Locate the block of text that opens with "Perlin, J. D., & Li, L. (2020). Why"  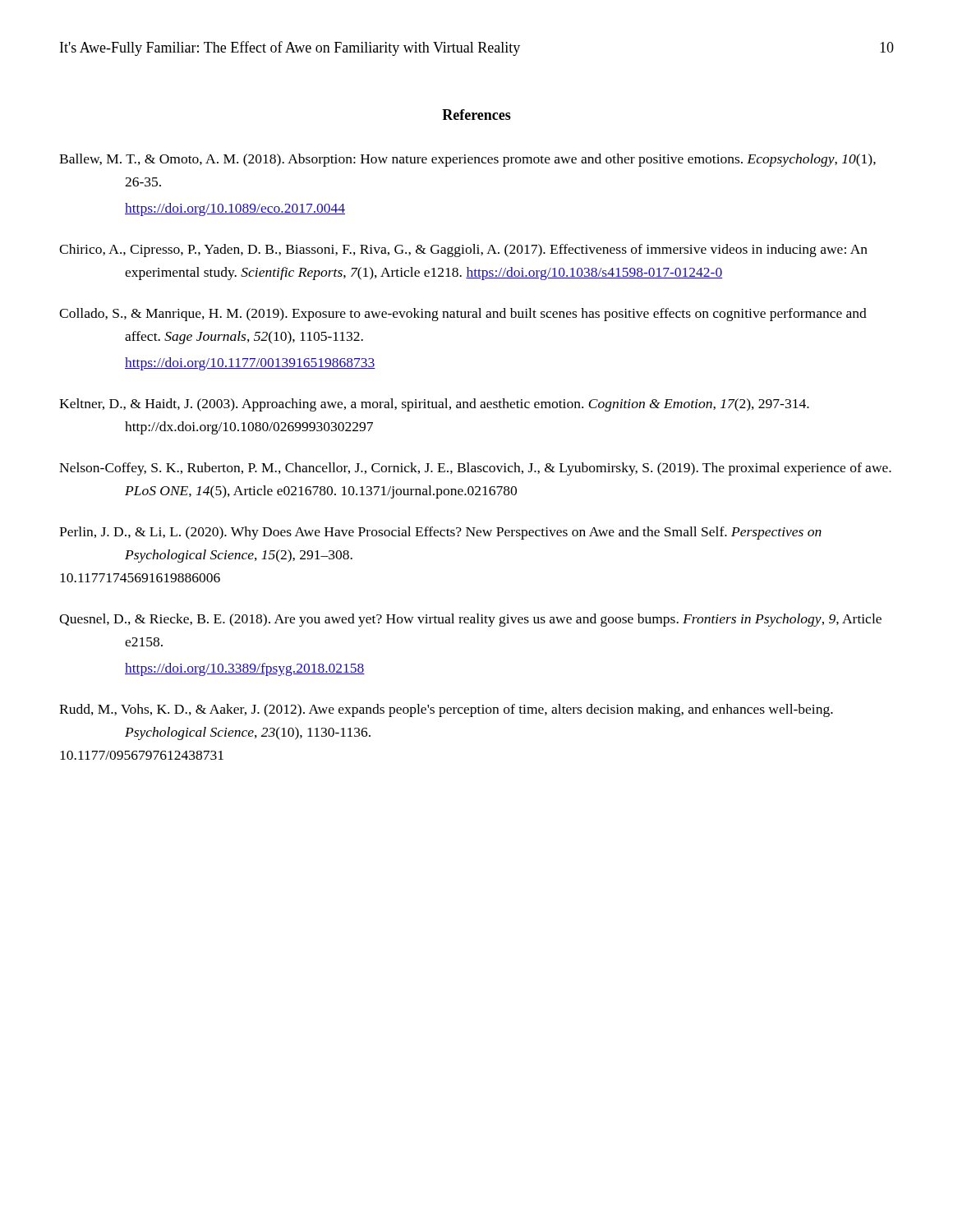pyautogui.click(x=440, y=533)
